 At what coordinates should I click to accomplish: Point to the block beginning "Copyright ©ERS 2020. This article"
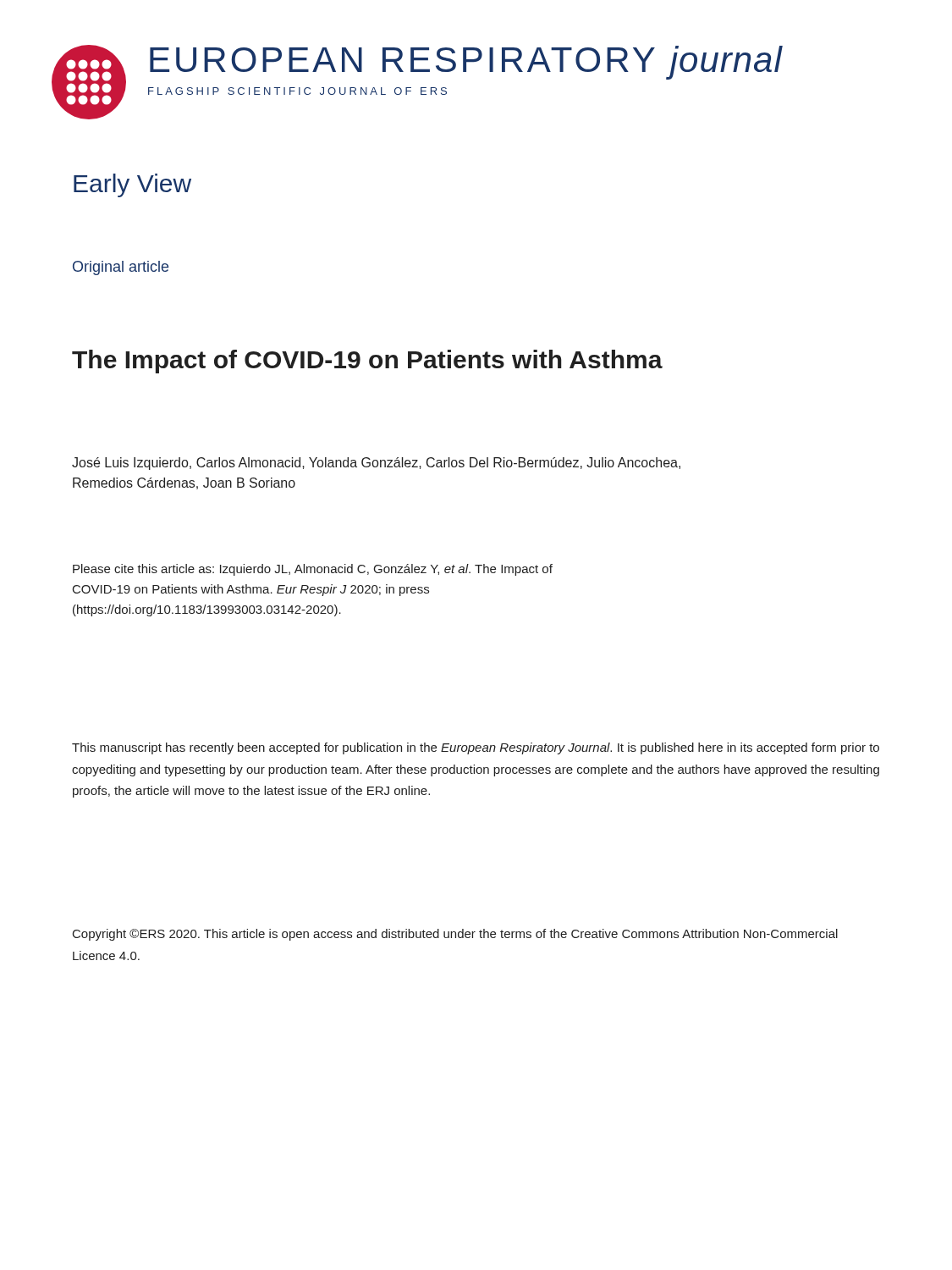point(455,944)
